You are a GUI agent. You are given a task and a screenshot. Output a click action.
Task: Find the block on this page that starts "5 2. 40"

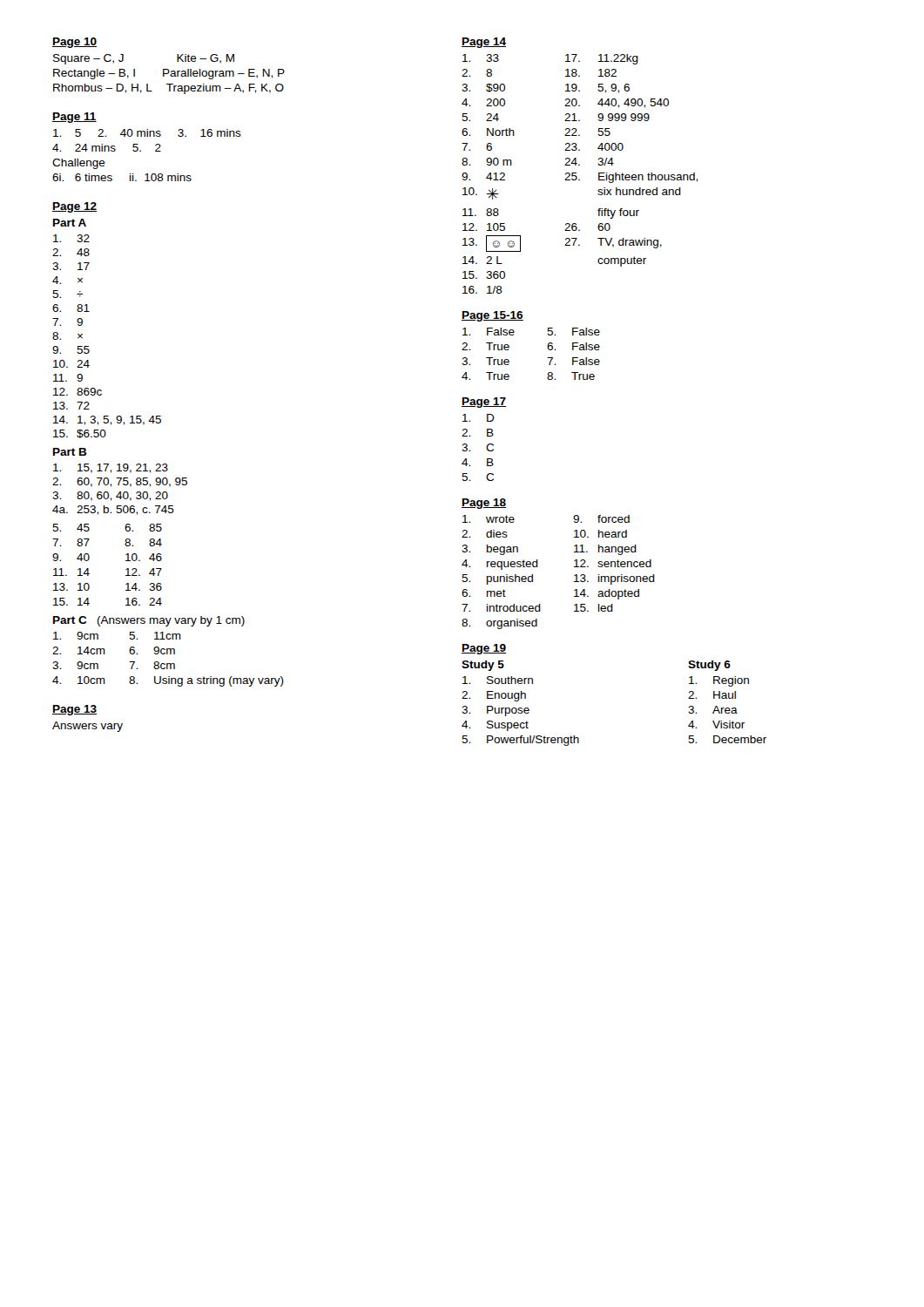pyautogui.click(x=147, y=133)
